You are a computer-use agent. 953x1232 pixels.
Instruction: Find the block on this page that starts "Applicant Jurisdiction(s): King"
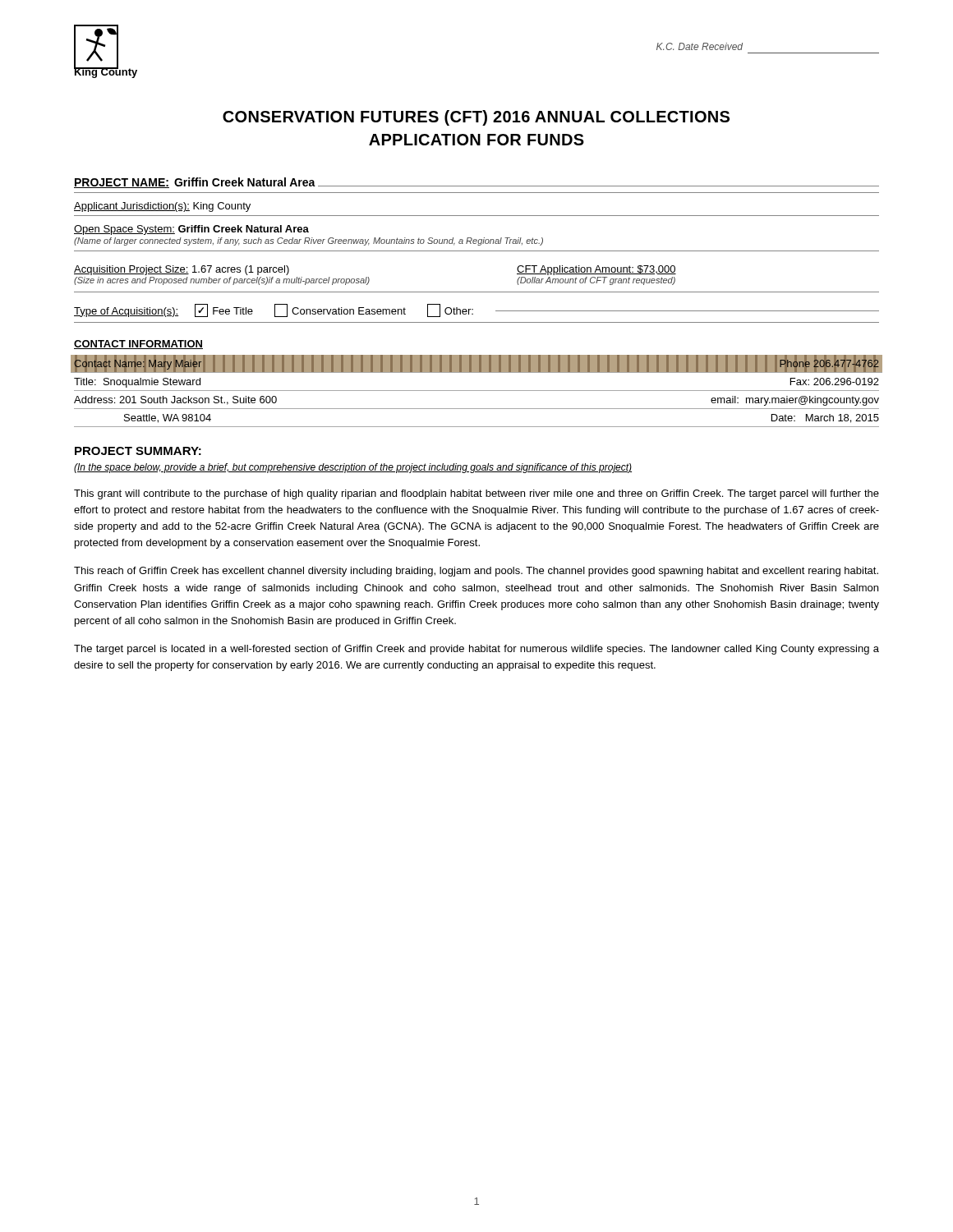click(x=162, y=206)
